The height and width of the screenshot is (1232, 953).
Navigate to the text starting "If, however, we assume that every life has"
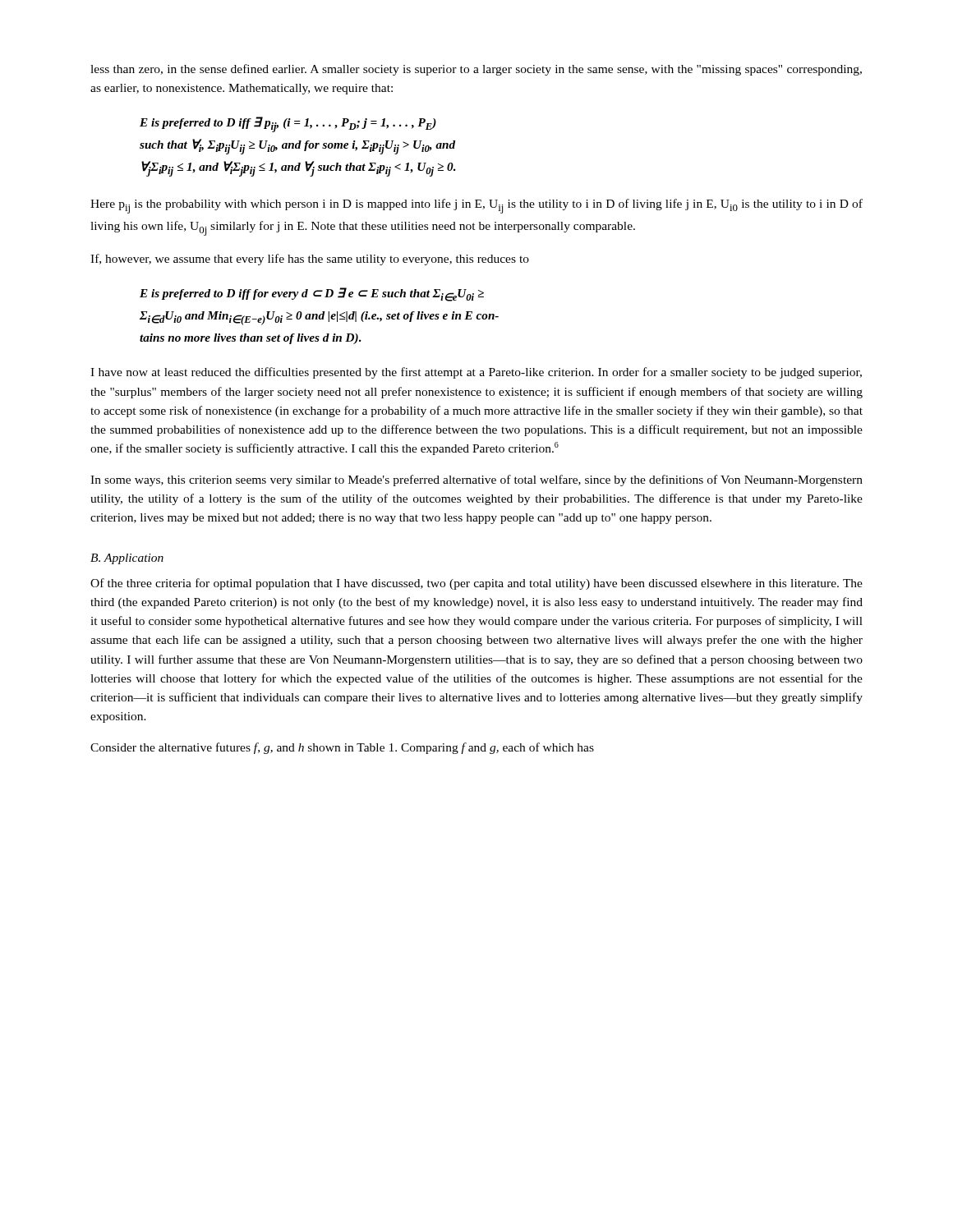click(x=310, y=259)
